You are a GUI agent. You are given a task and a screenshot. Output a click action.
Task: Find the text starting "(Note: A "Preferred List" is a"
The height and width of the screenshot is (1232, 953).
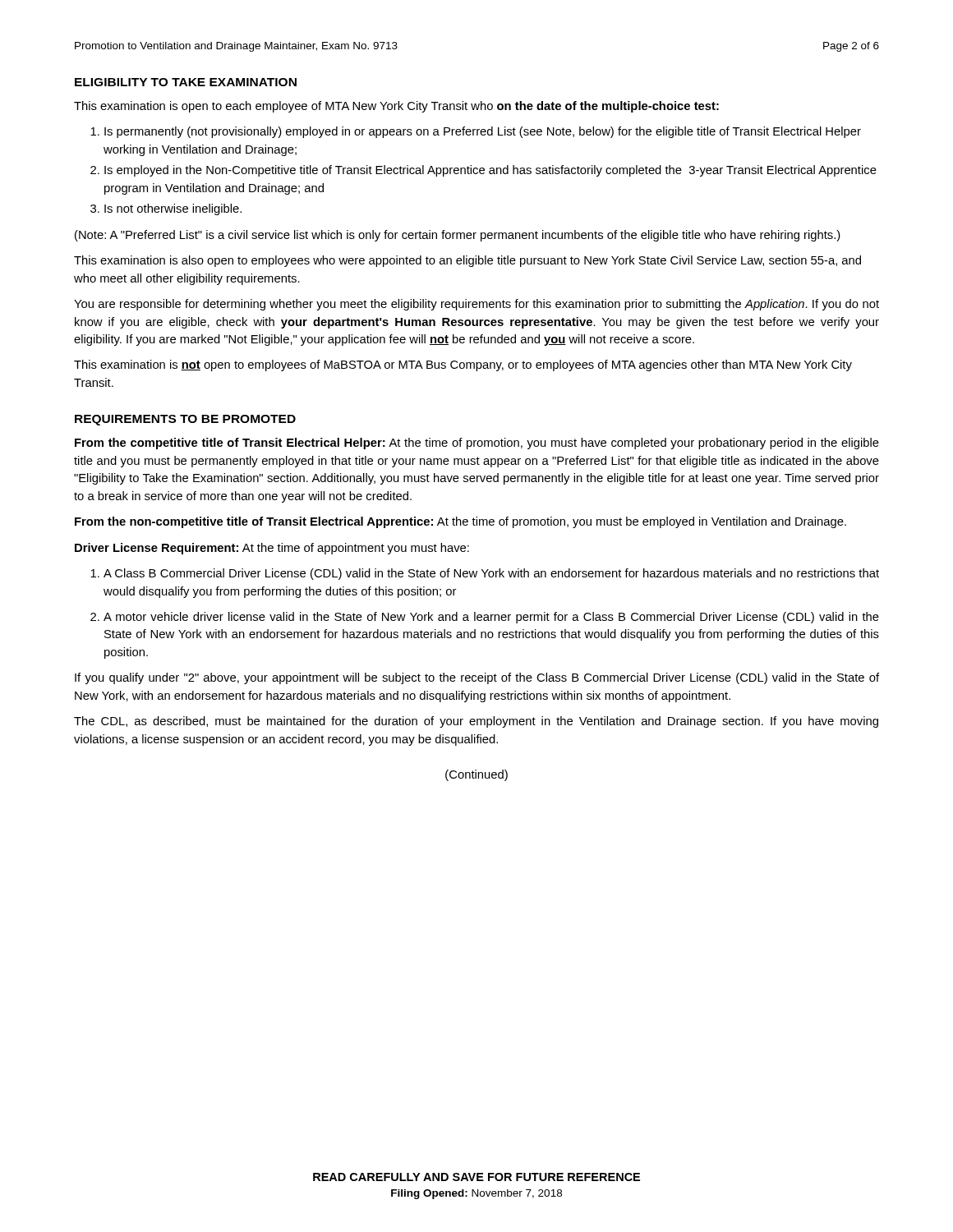pos(457,235)
